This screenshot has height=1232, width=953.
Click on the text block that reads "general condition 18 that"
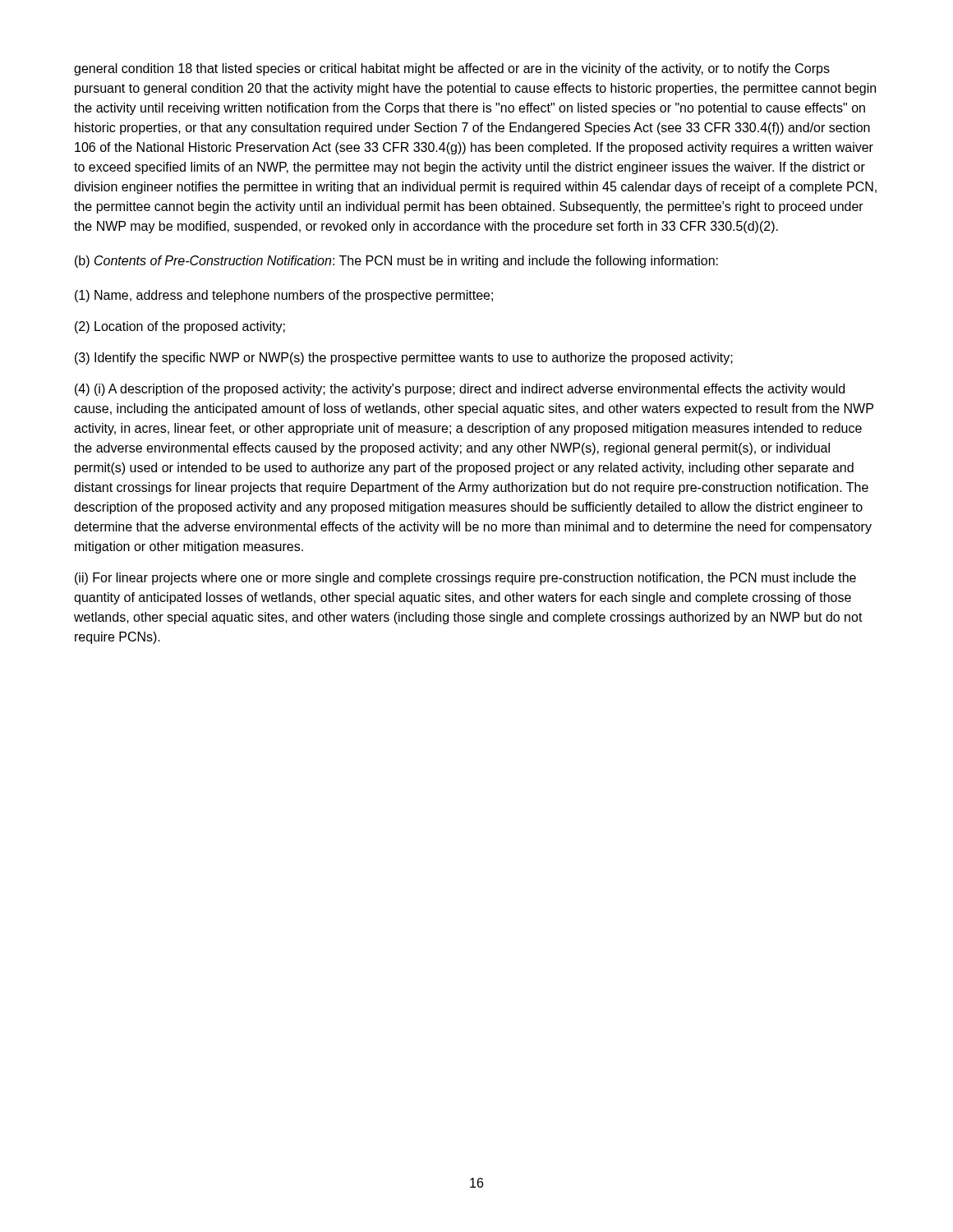476,147
